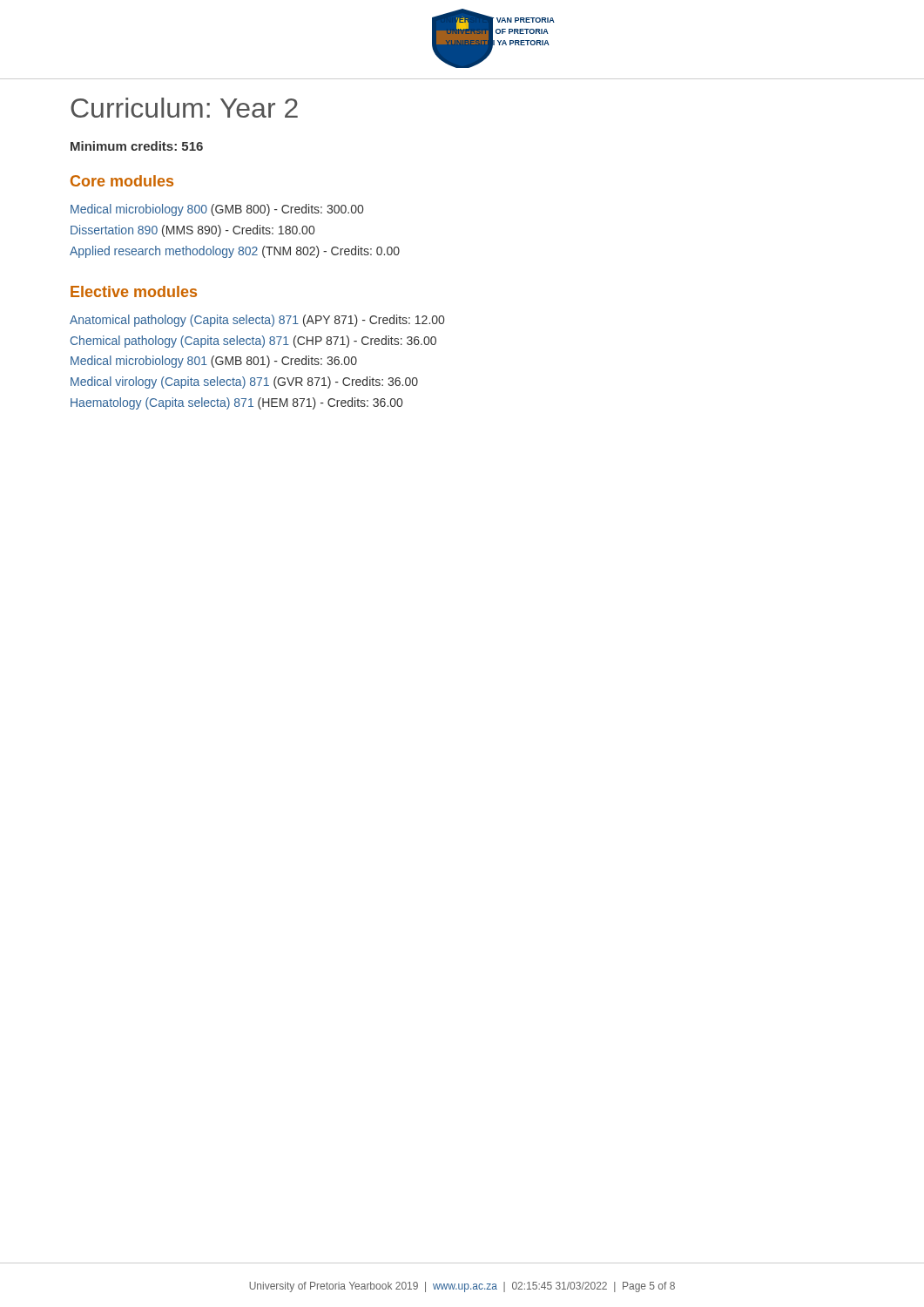The height and width of the screenshot is (1307, 924).
Task: Locate the text containing "Minimum credits: 516"
Action: coord(137,146)
